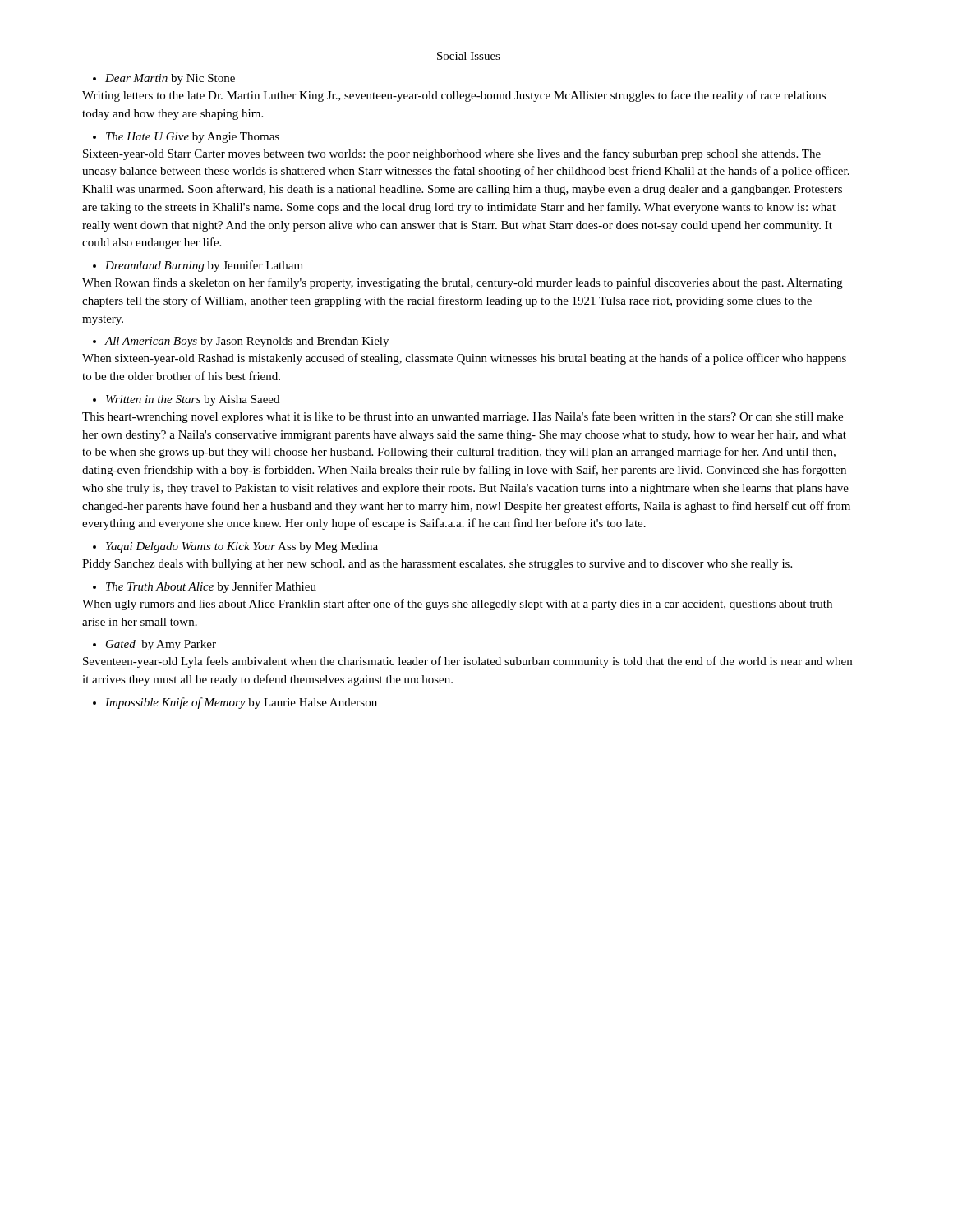
Task: Click on the list item with the text "Impossible Knife of Memory by"
Action: (241, 702)
